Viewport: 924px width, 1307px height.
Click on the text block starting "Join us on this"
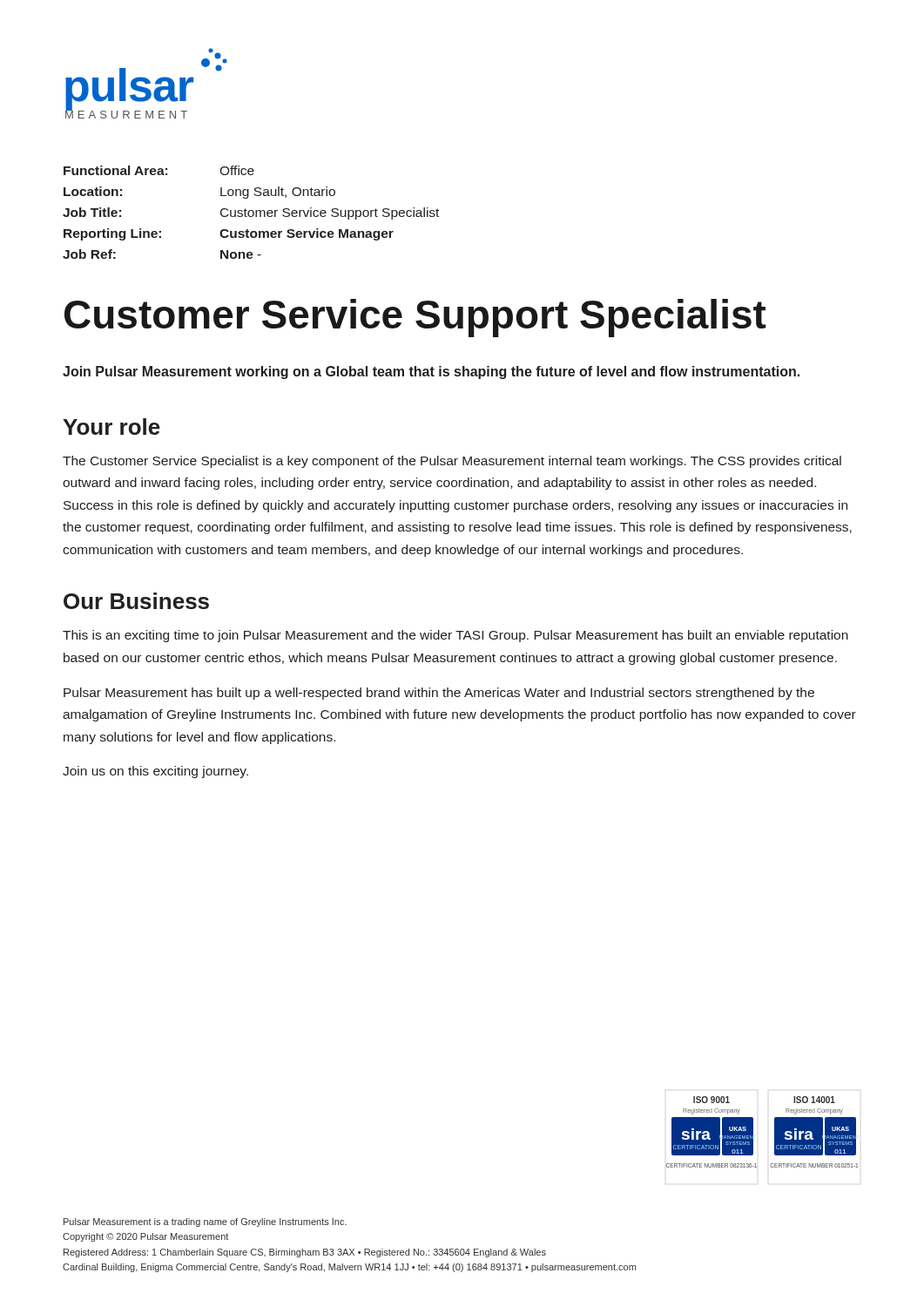click(156, 771)
